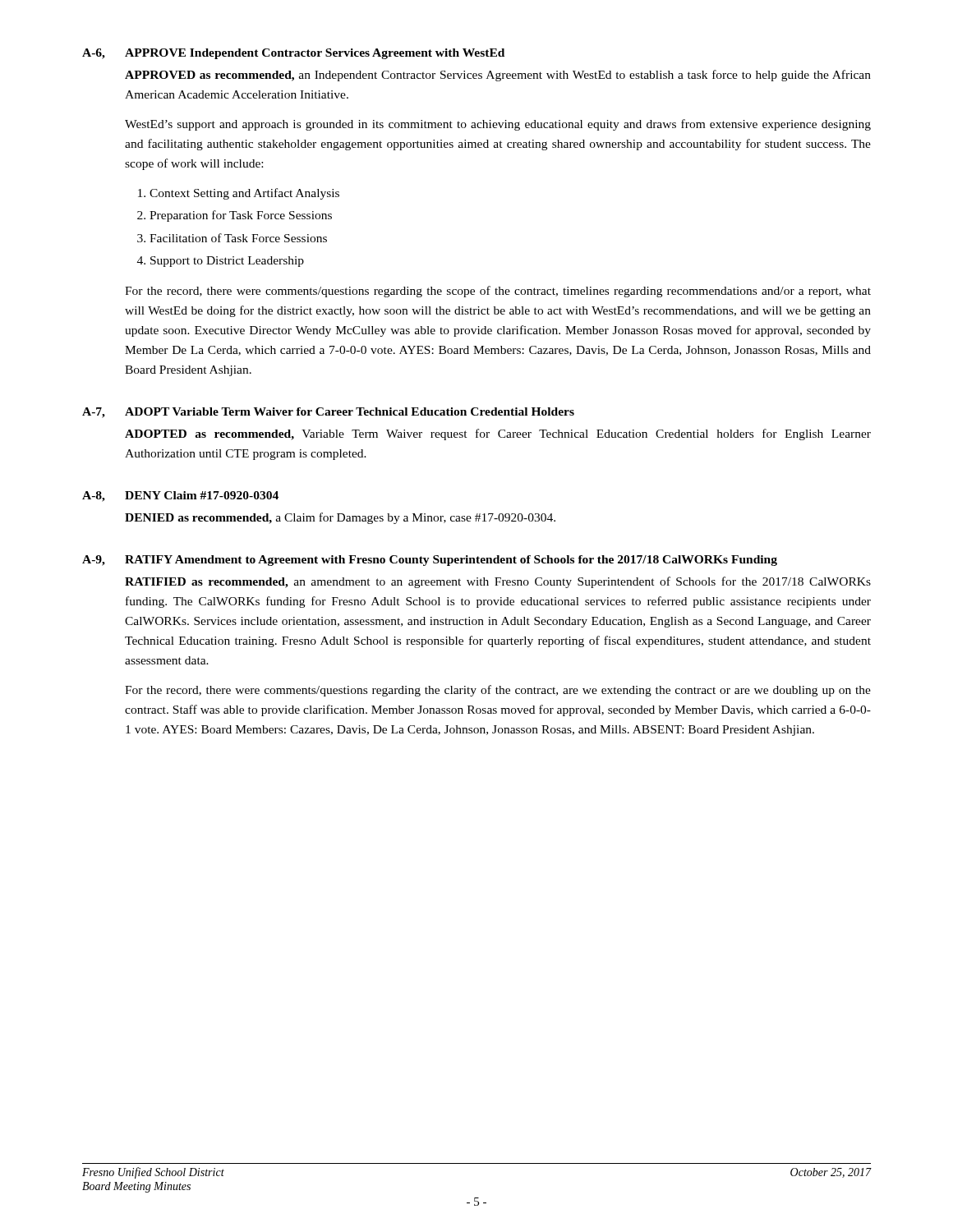
Task: Click on the list item that says "Support to District Leadership"
Action: click(227, 262)
